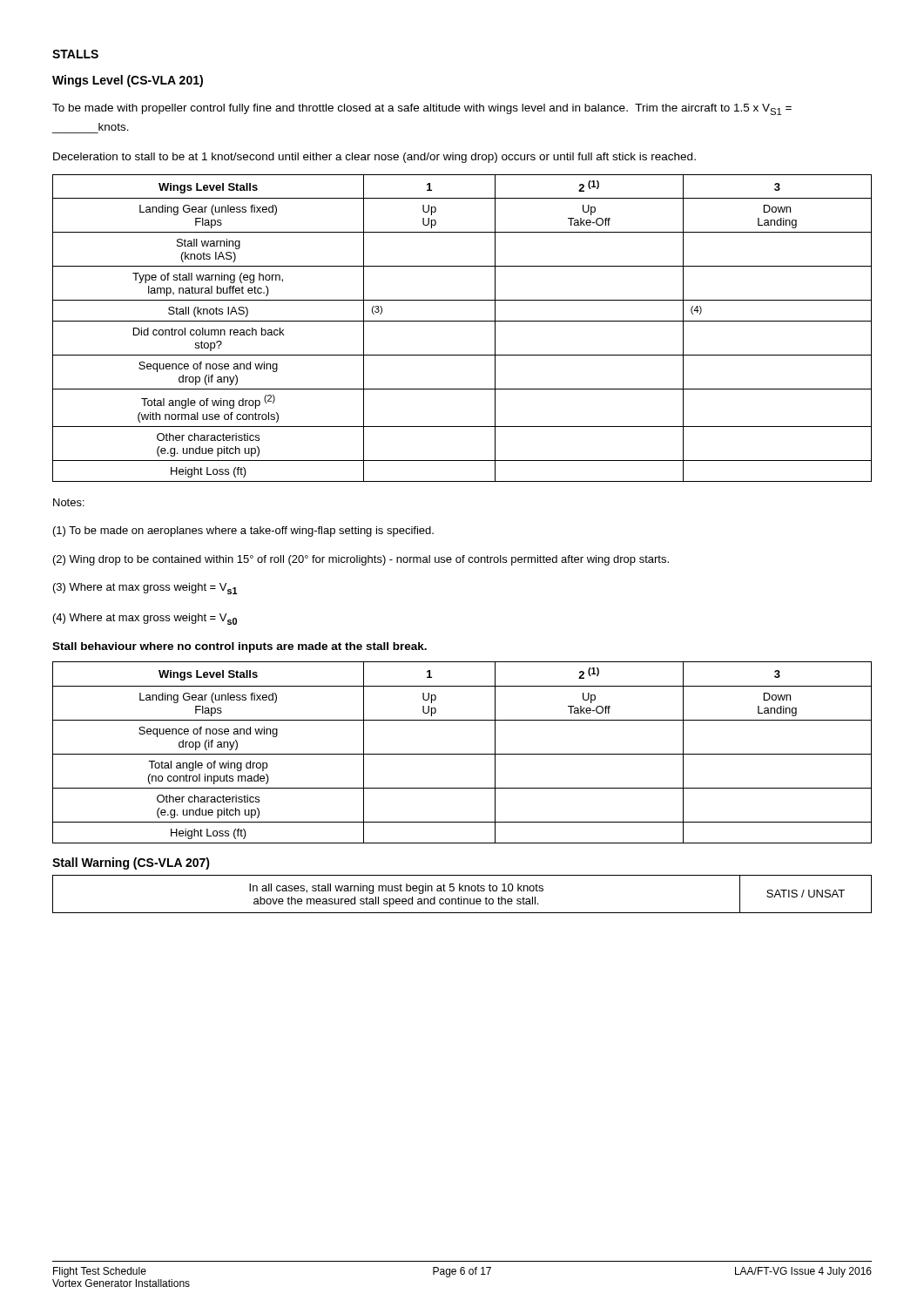924x1307 pixels.
Task: Find the text starting "(2) Wing drop to be"
Action: pos(462,559)
